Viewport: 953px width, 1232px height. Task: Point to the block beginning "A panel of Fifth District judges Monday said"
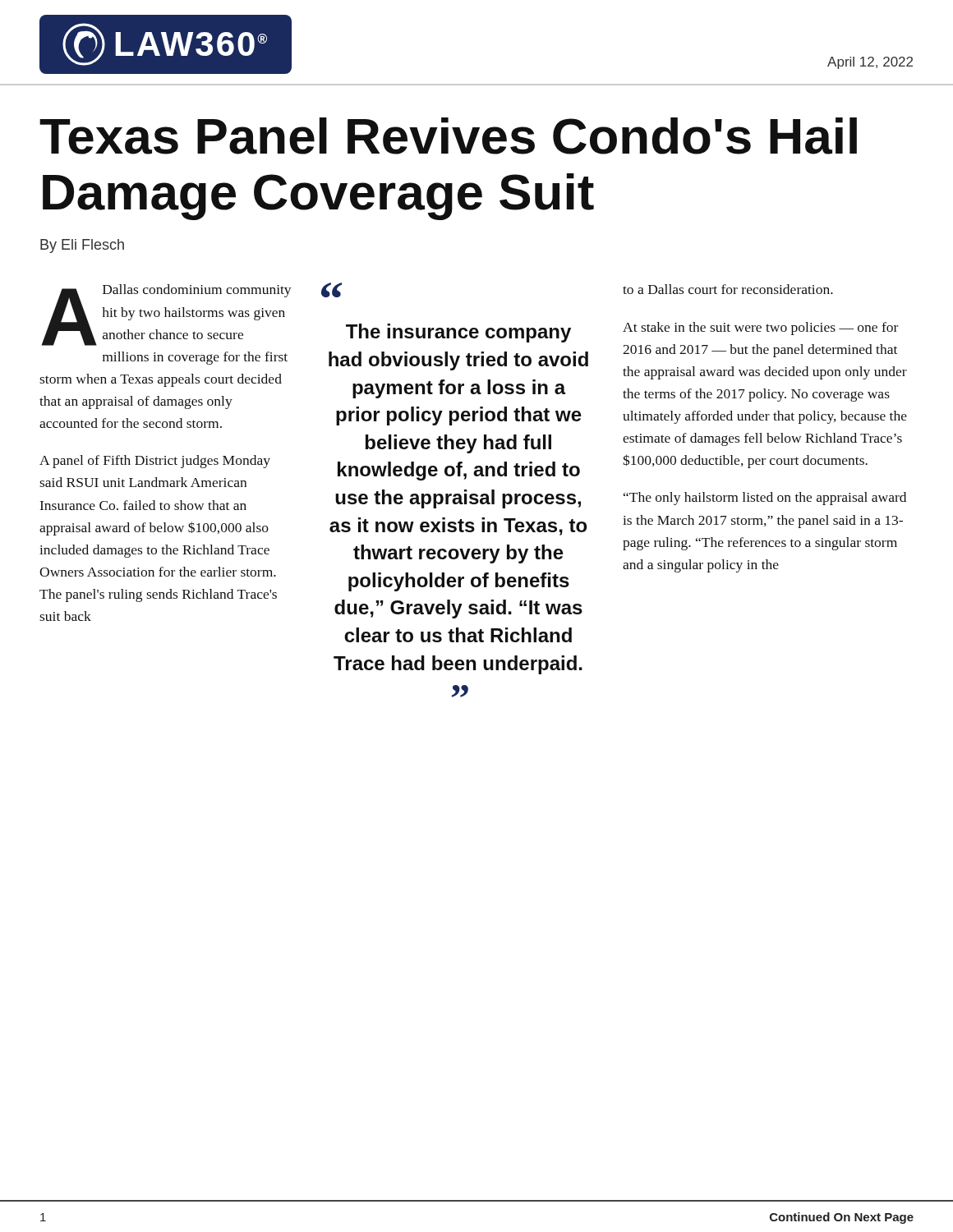158,538
